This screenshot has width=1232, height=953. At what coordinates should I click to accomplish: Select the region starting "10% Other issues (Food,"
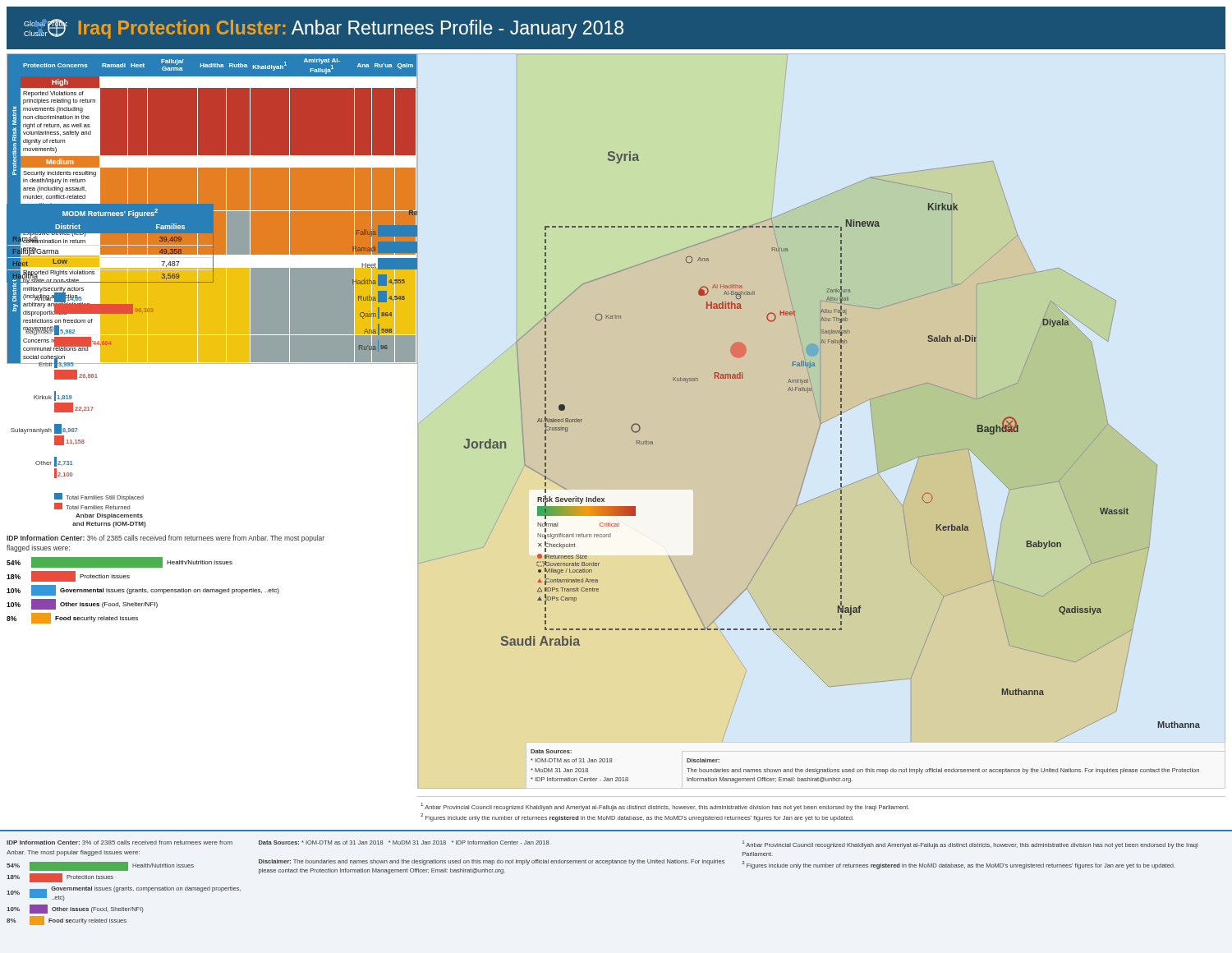click(x=167, y=604)
